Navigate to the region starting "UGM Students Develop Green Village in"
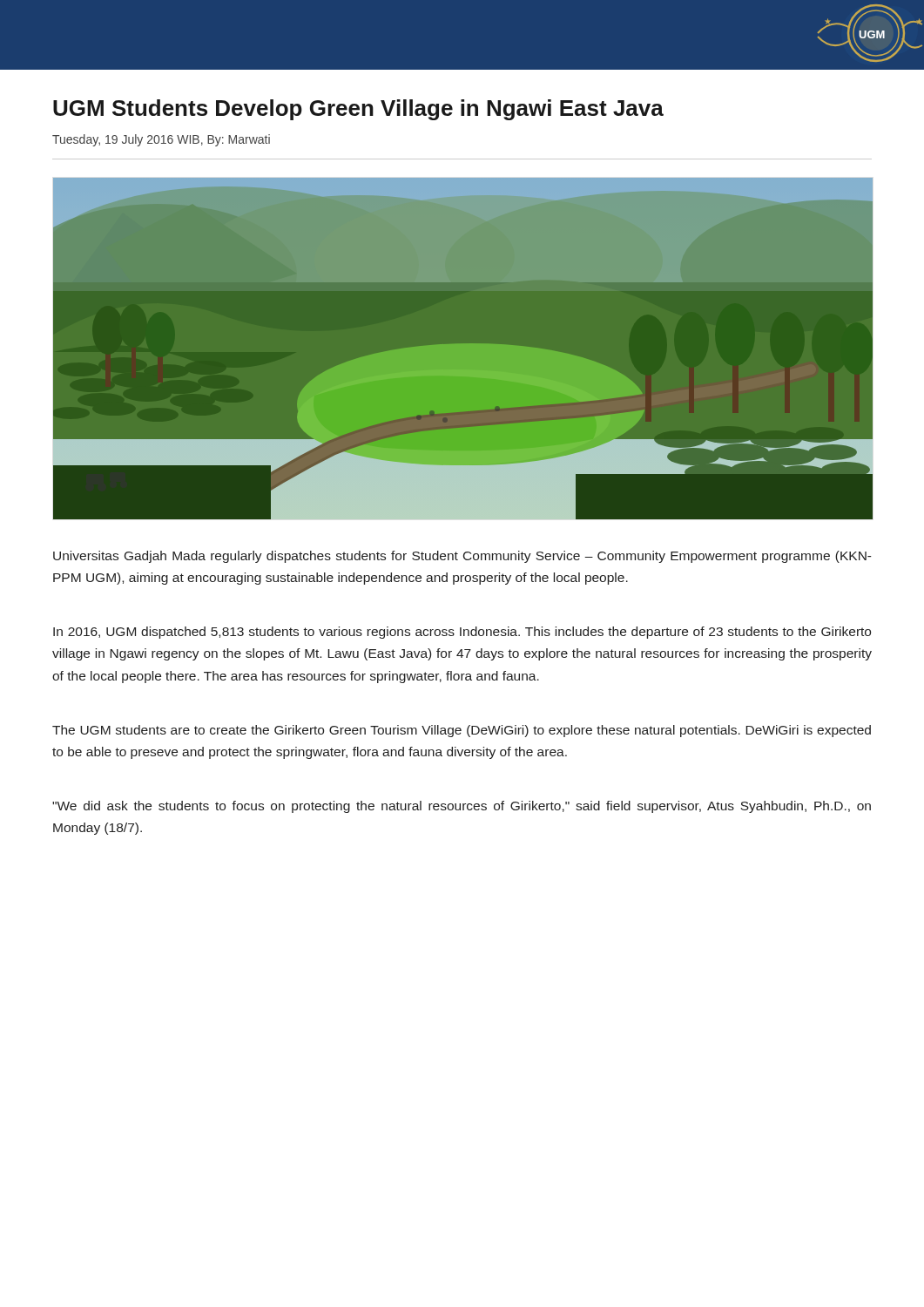 coord(358,108)
